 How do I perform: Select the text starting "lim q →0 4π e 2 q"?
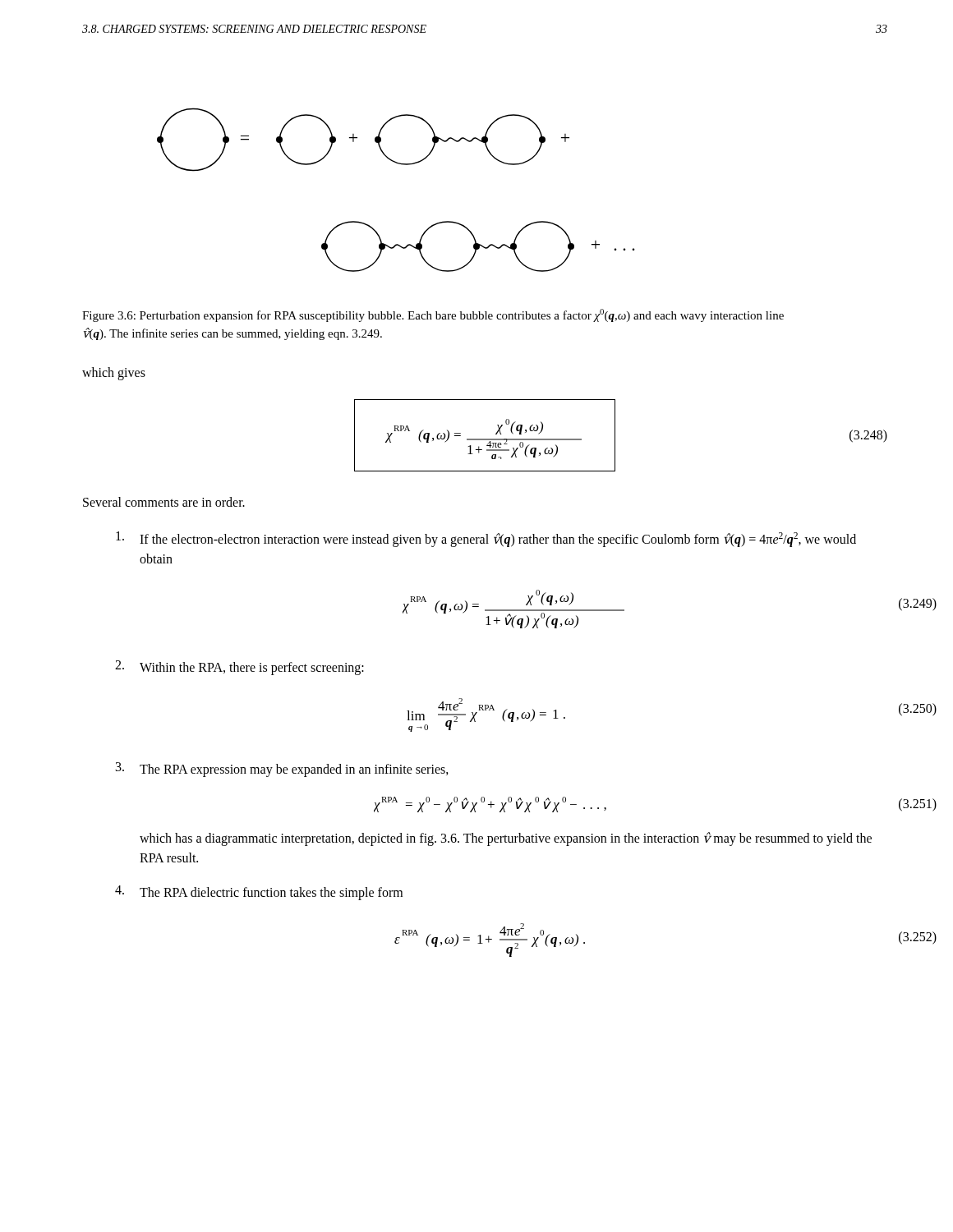point(526,711)
